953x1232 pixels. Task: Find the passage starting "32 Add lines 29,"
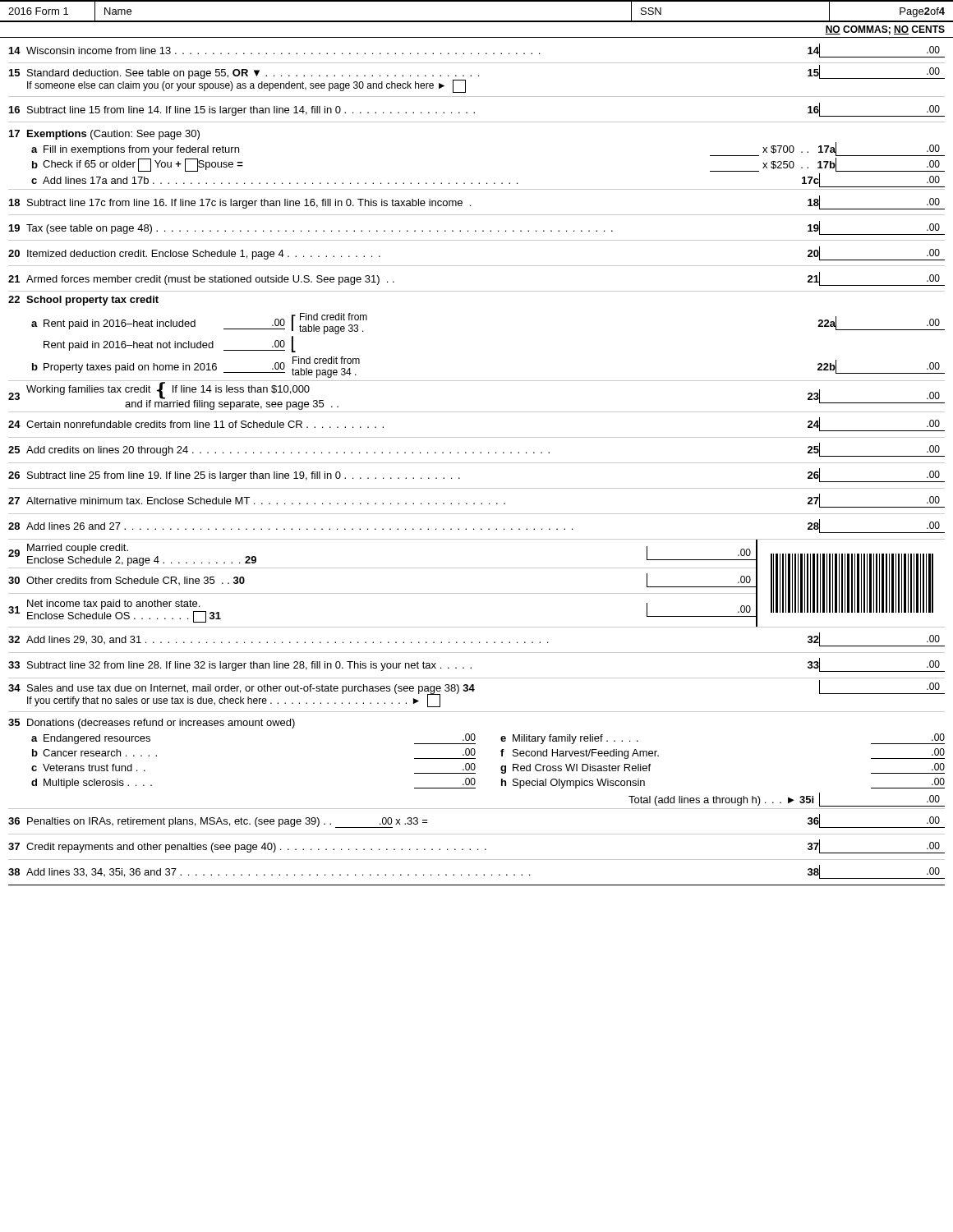point(476,639)
